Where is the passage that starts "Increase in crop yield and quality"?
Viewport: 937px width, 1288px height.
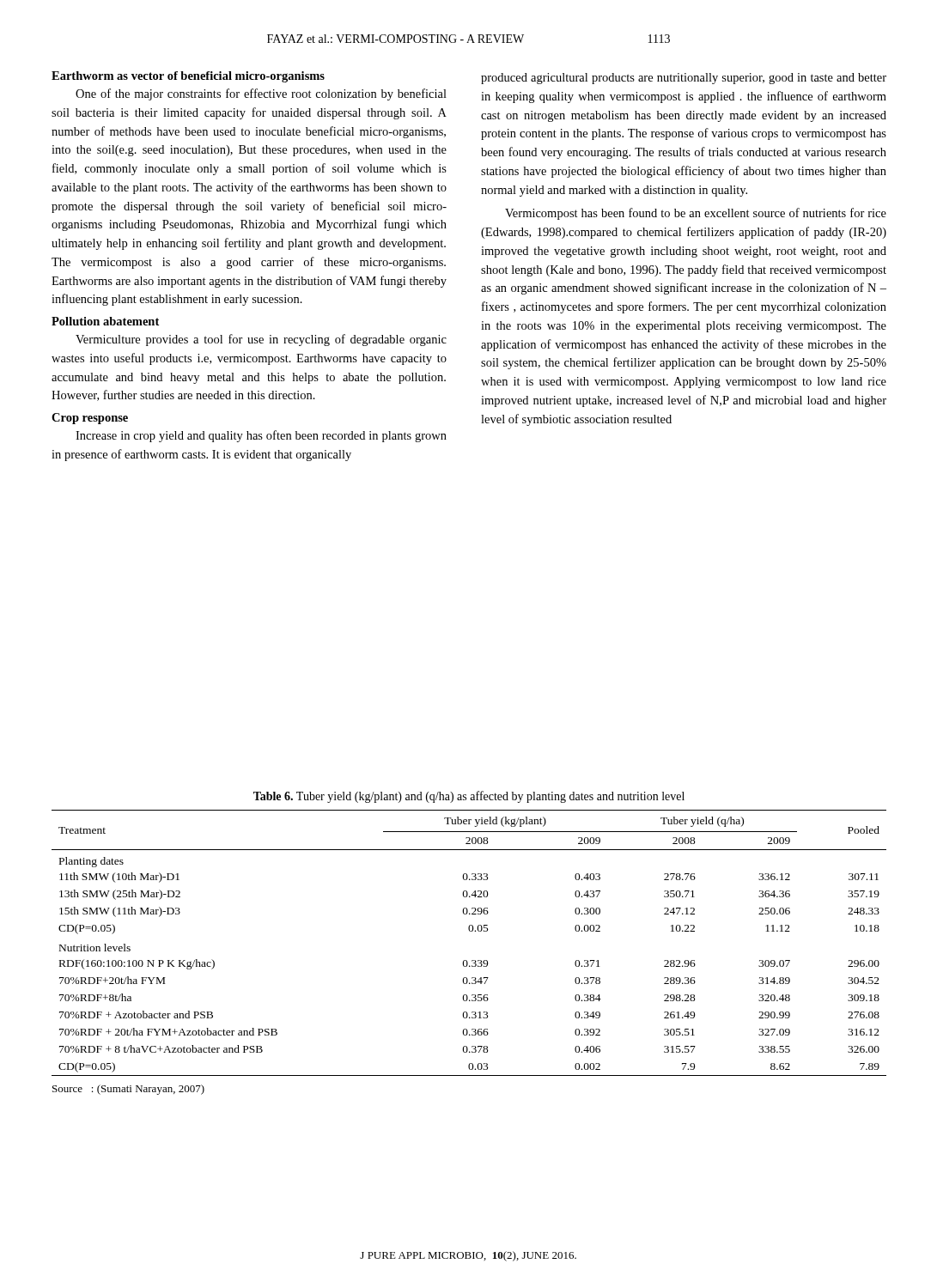(x=249, y=445)
